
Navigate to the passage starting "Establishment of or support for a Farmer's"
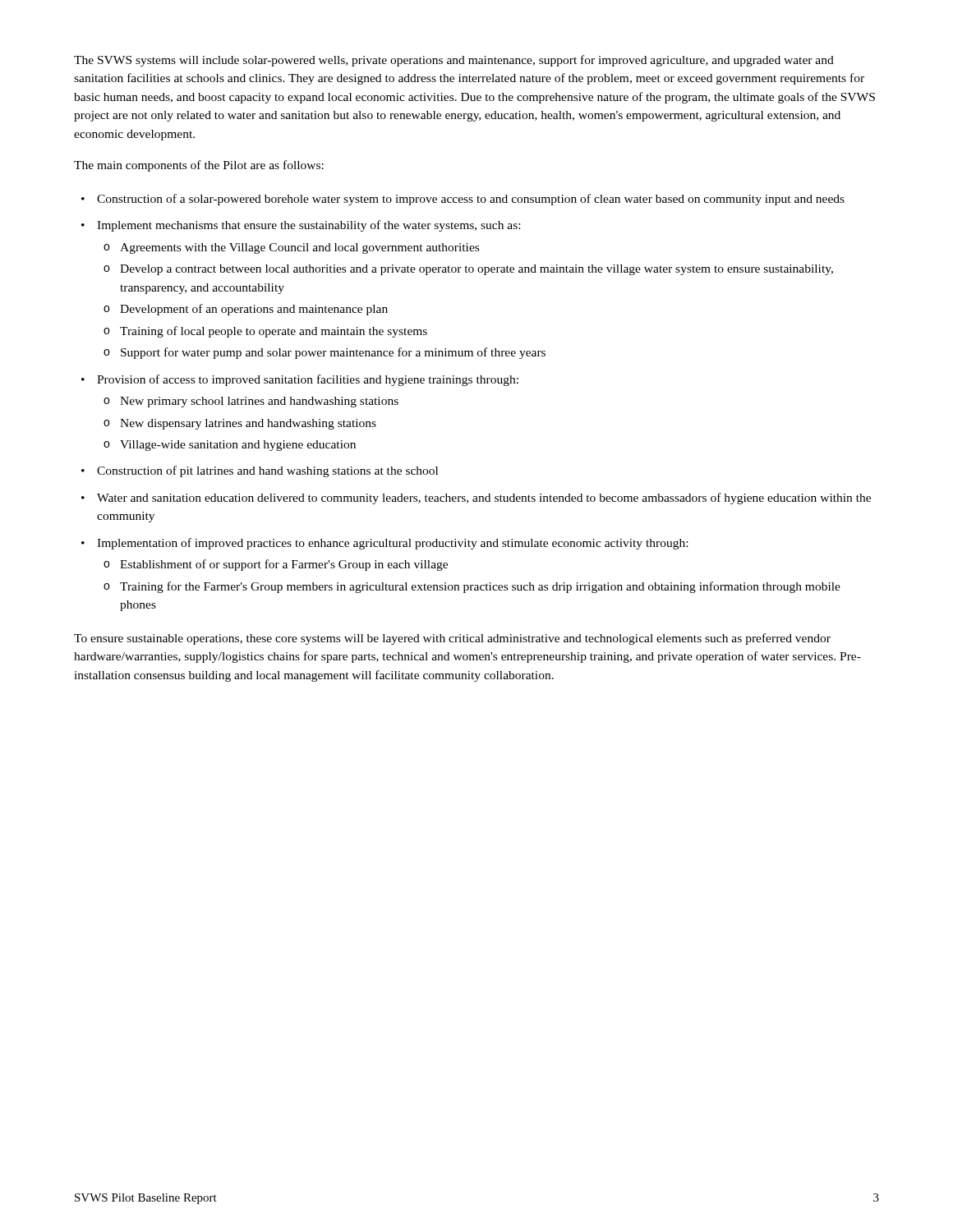point(284,564)
